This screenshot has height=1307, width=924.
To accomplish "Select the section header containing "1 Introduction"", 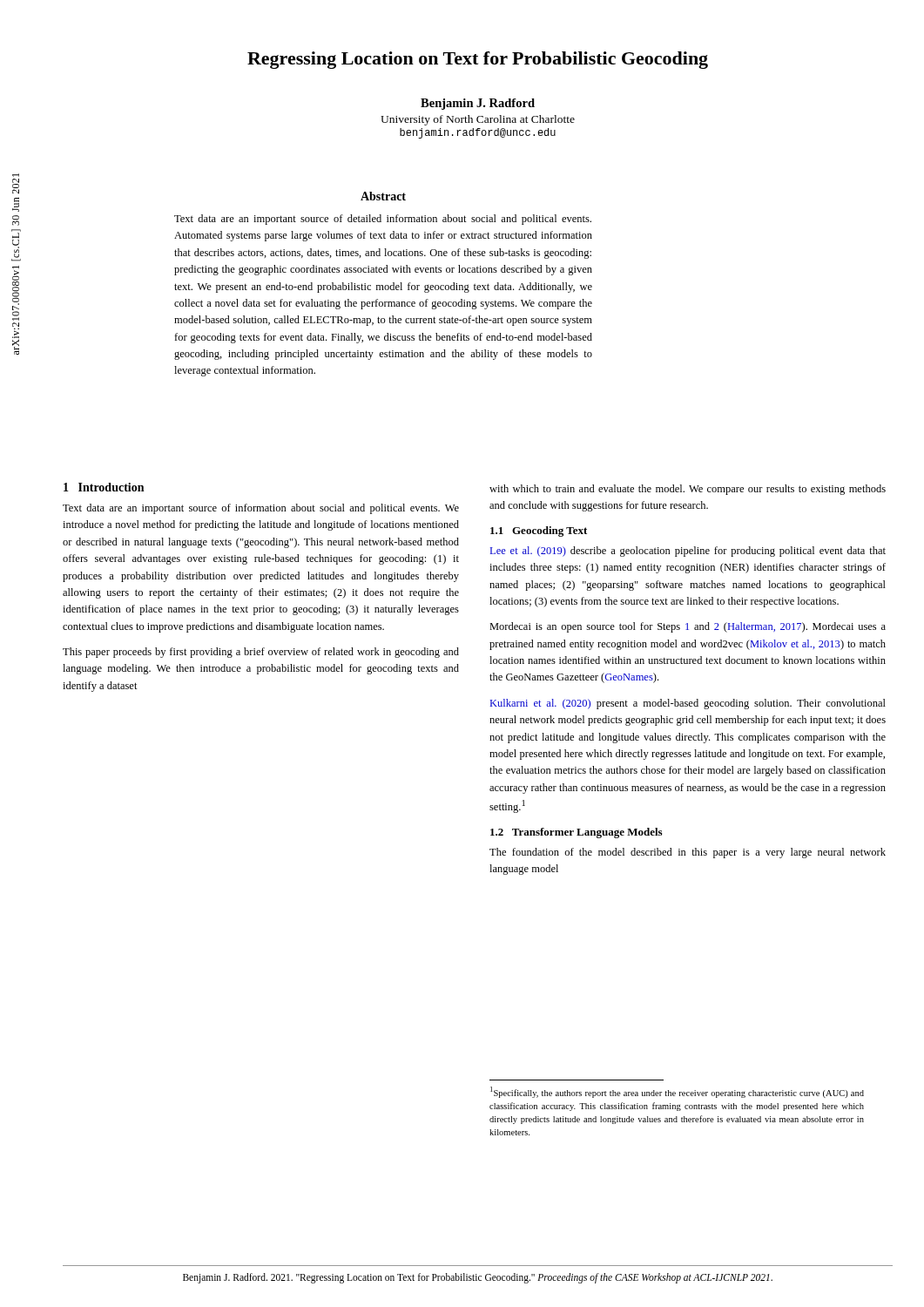I will coord(103,488).
